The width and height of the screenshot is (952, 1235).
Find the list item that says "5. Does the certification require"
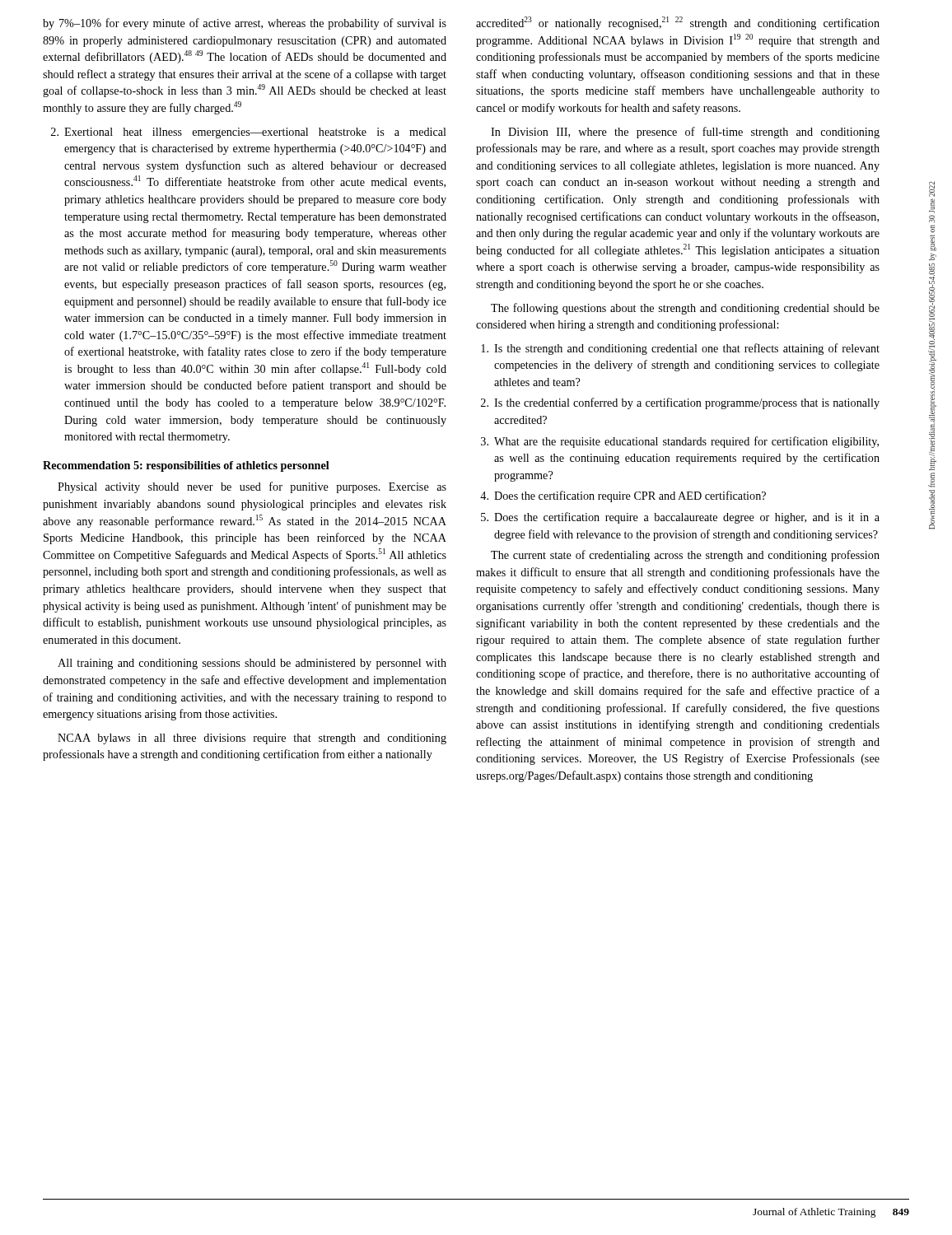pos(678,526)
